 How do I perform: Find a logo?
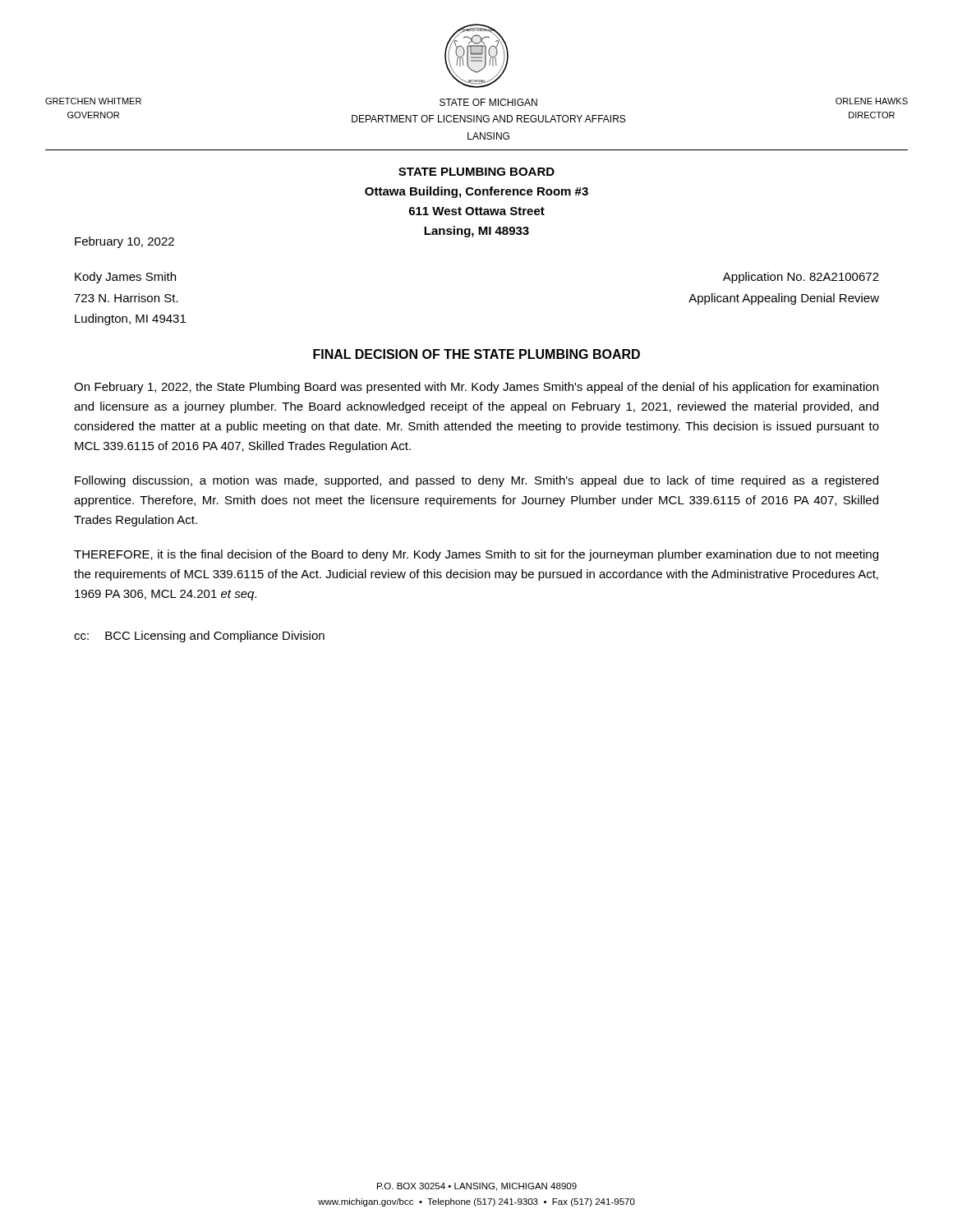point(476,57)
